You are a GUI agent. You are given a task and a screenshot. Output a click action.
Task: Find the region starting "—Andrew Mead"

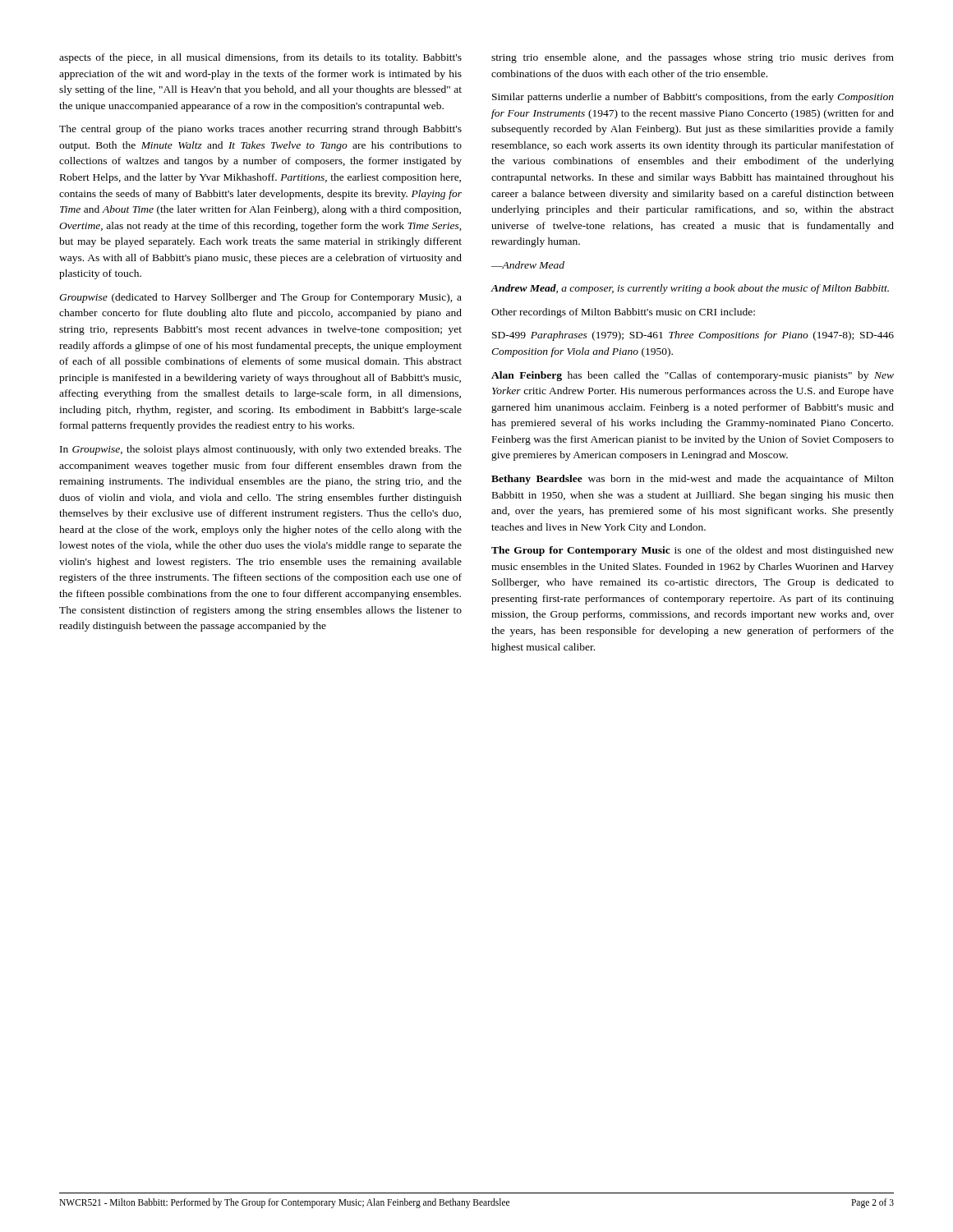pos(528,265)
